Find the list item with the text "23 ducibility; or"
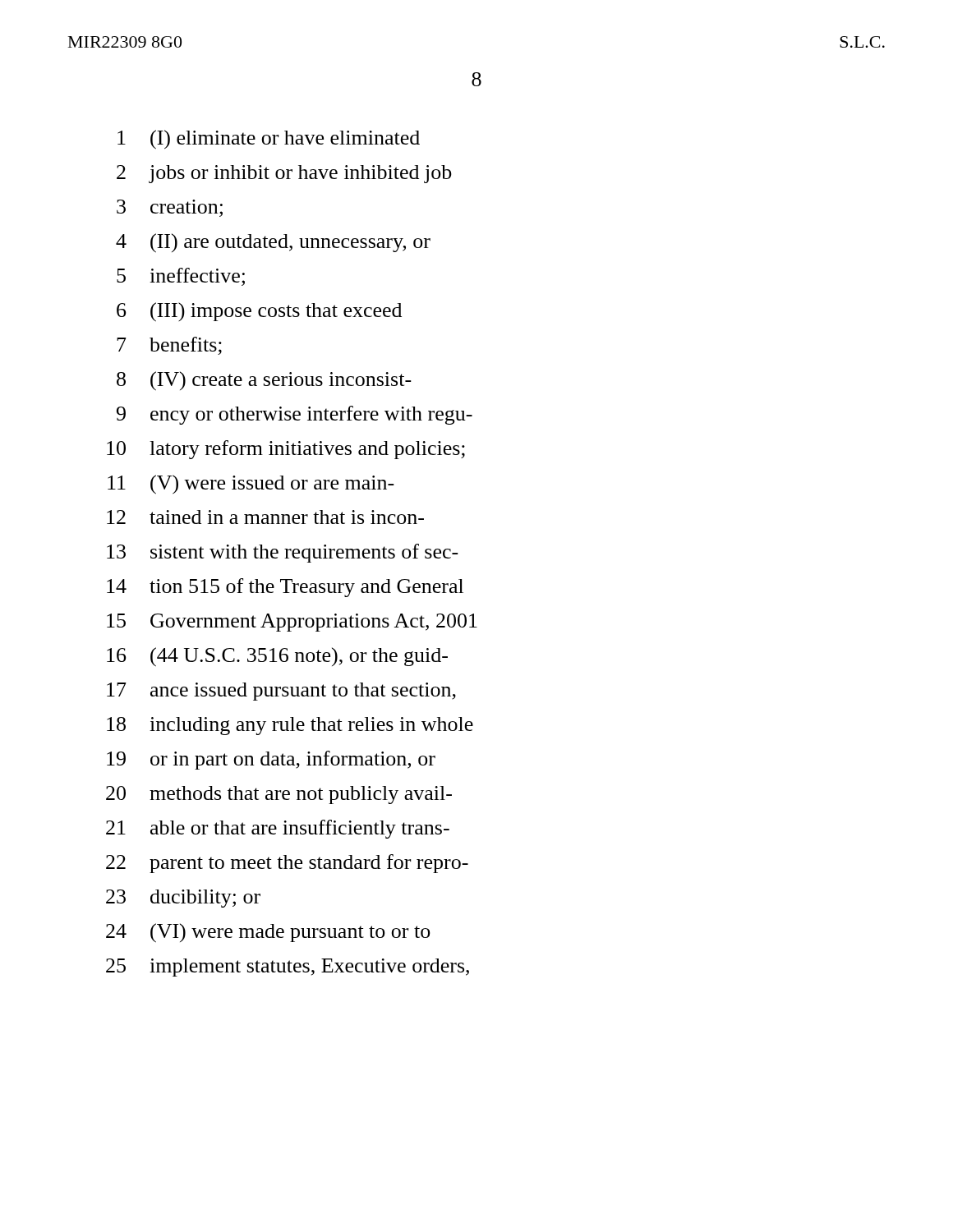Image resolution: width=953 pixels, height=1232 pixels. [183, 899]
